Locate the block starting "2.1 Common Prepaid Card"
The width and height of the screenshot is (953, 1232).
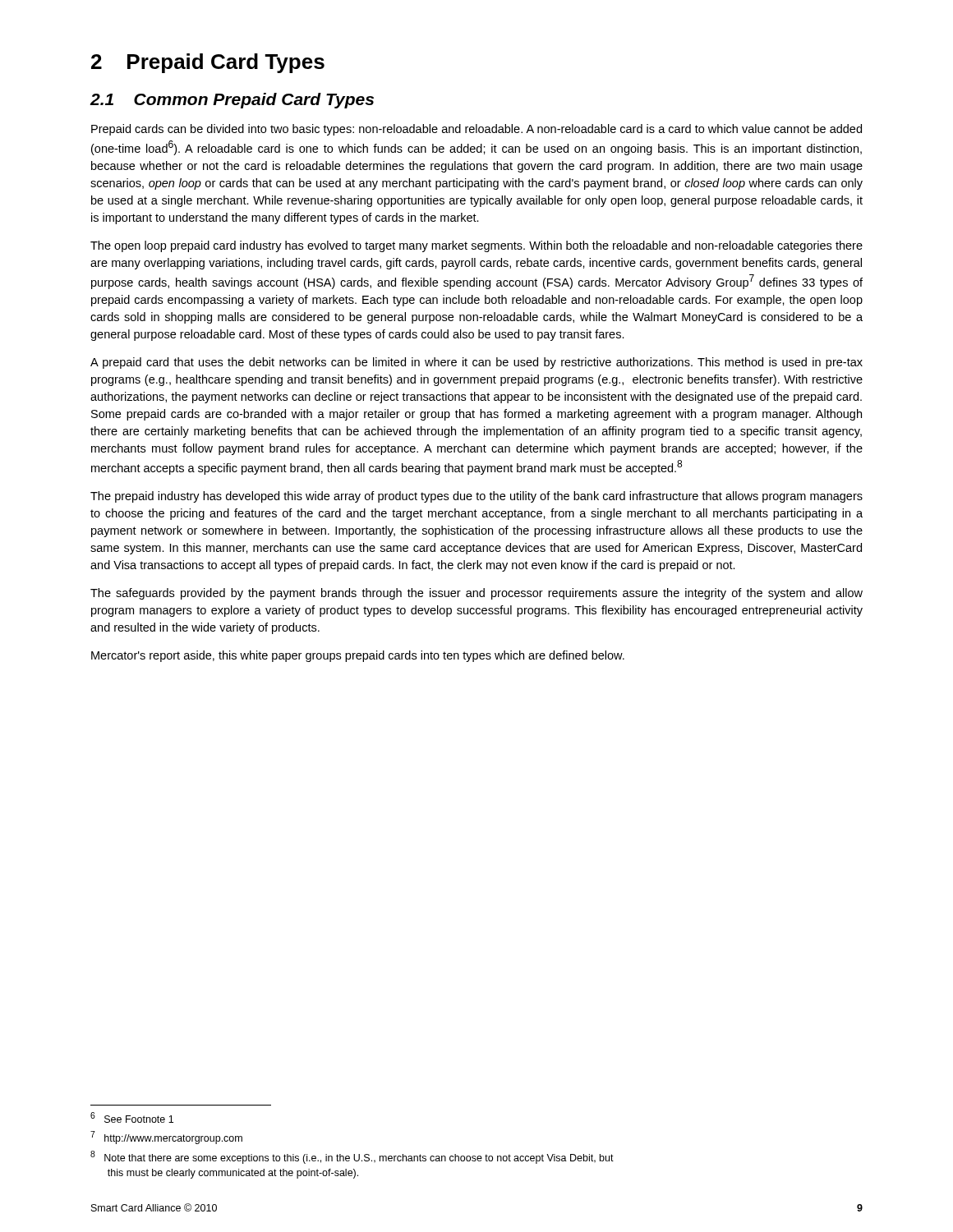(232, 101)
